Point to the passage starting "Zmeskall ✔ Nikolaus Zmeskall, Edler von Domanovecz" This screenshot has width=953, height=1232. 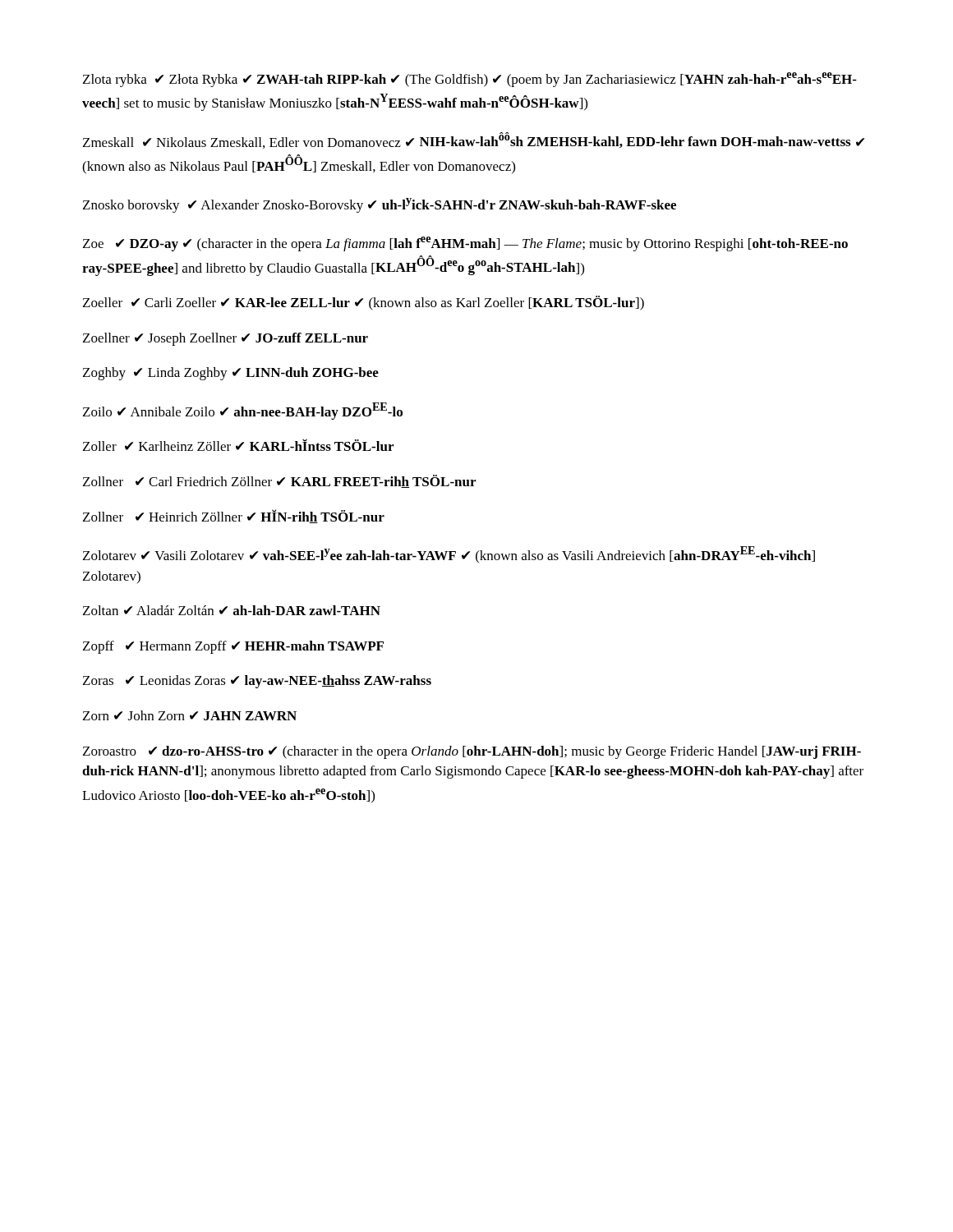474,152
